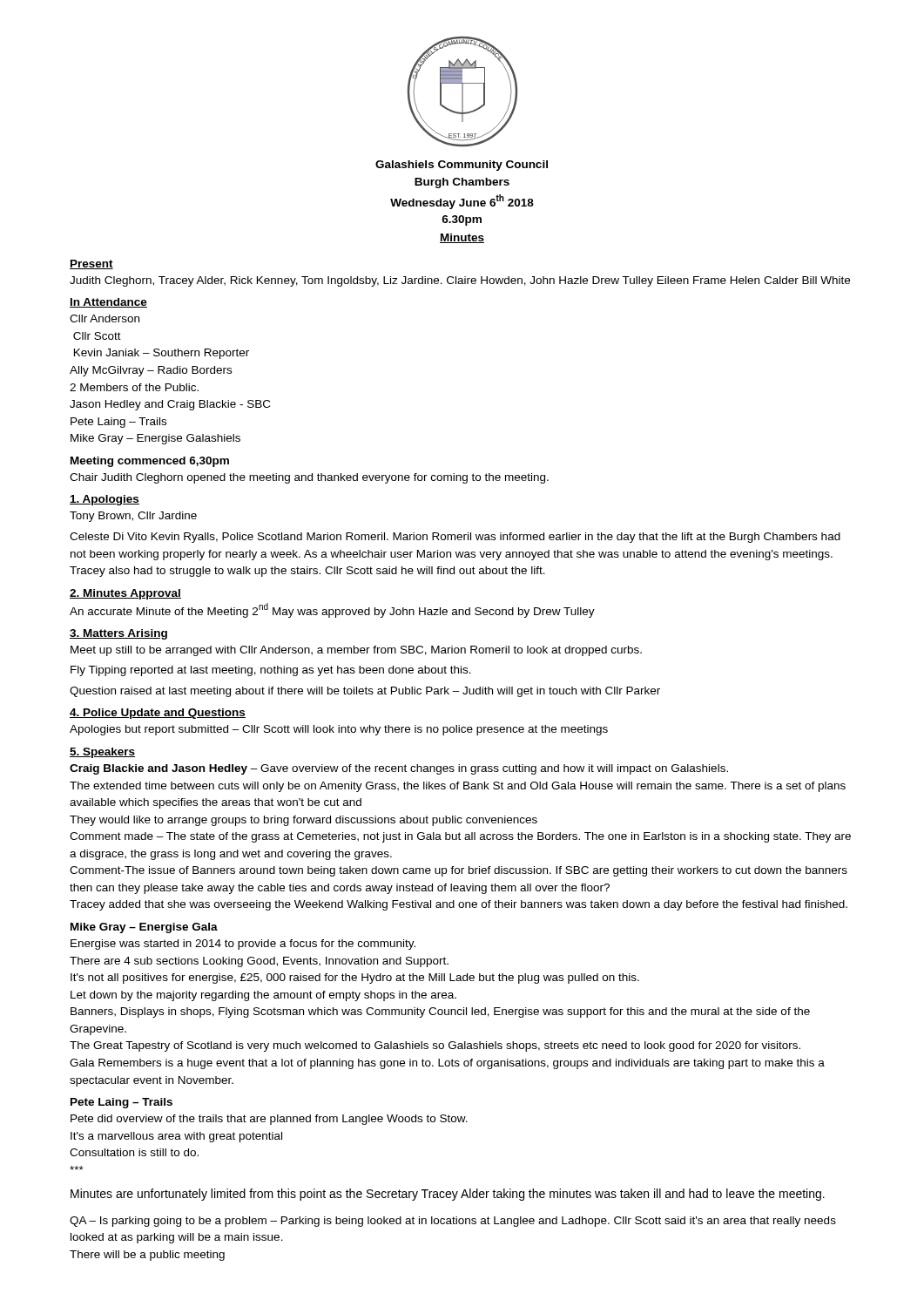Find the section header with the text "5. Speakers"
This screenshot has height=1307, width=924.
pos(102,752)
